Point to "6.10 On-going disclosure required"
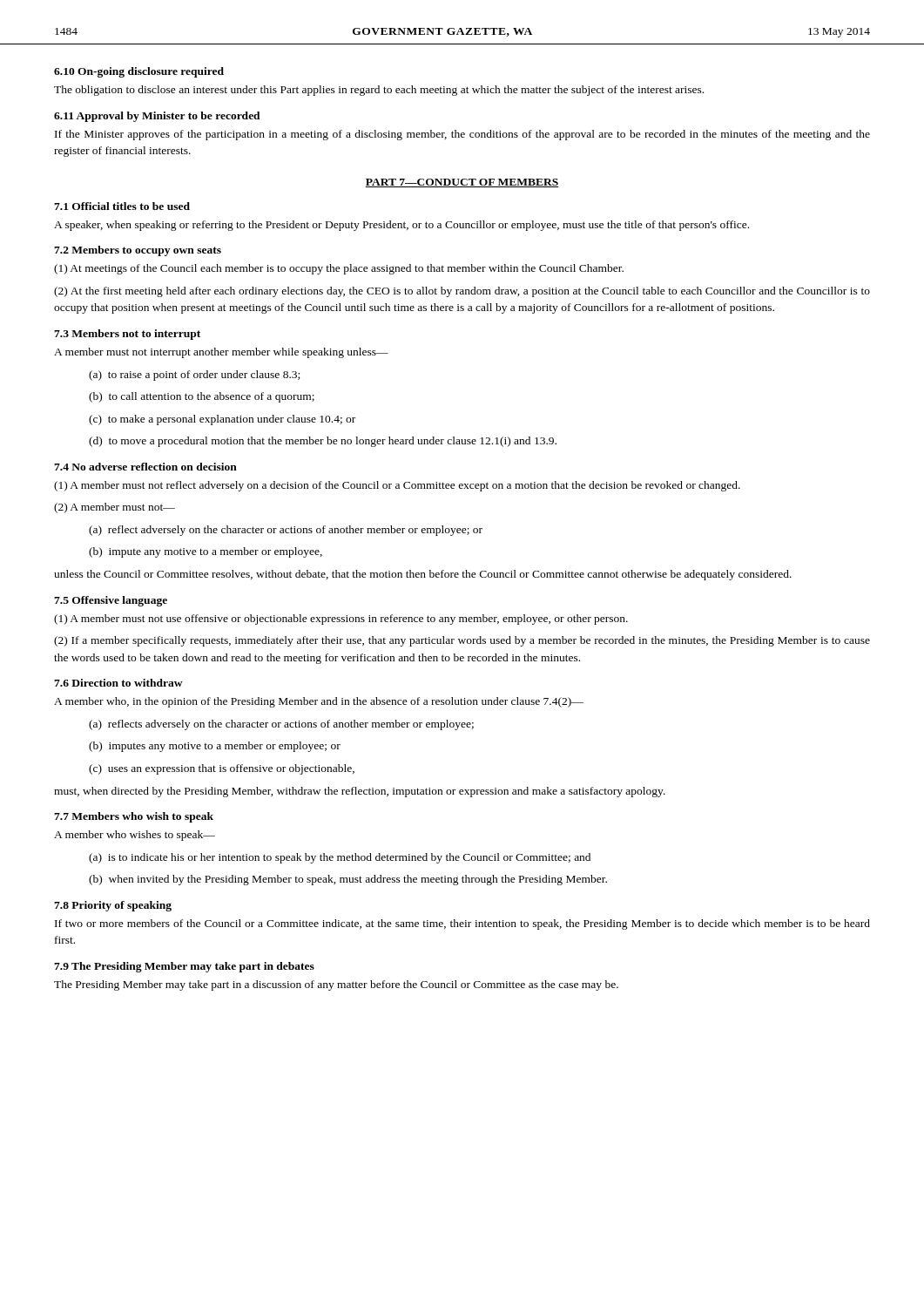924x1307 pixels. 139,71
